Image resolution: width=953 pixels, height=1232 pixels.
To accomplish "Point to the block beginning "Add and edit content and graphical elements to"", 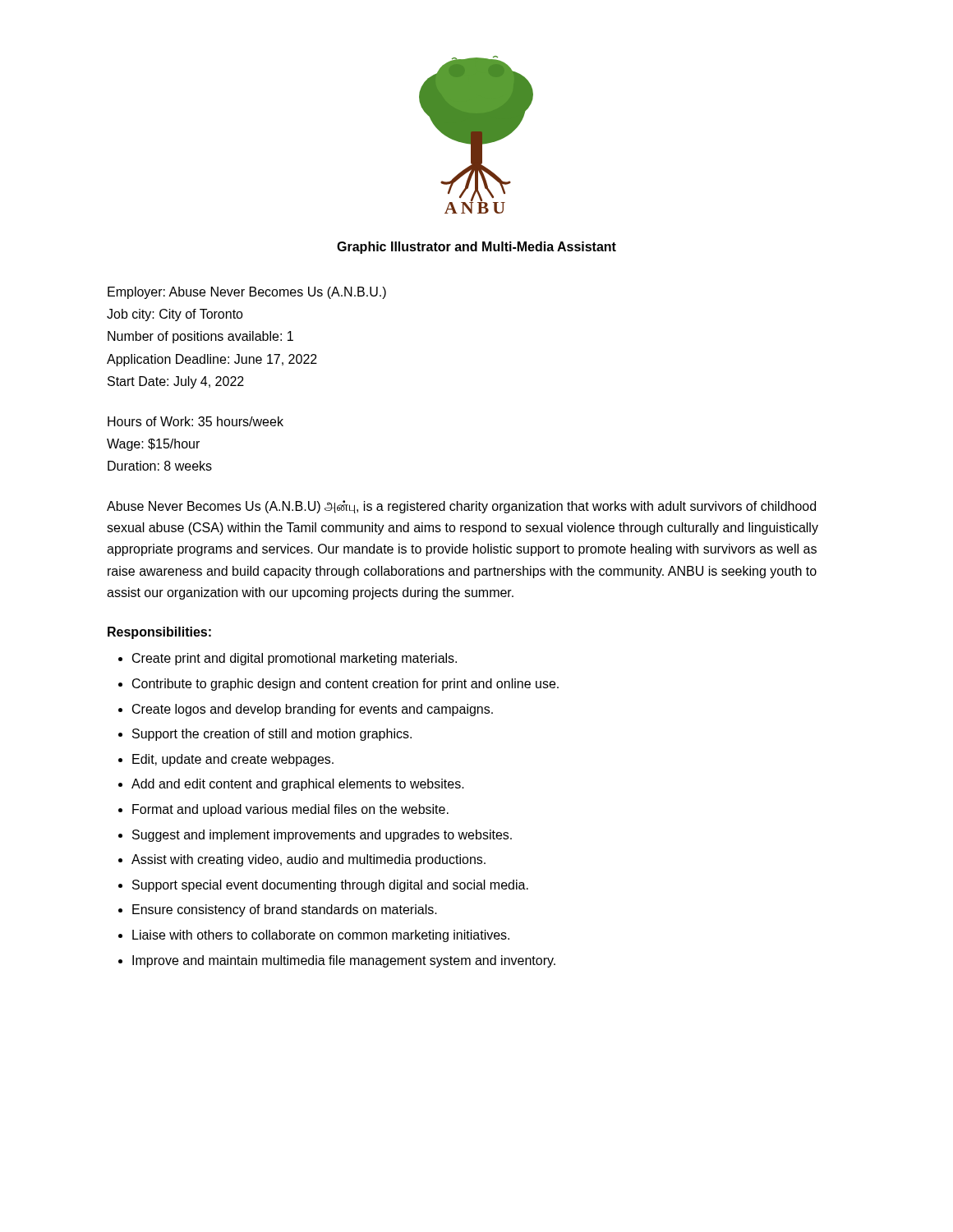I will pos(298,784).
